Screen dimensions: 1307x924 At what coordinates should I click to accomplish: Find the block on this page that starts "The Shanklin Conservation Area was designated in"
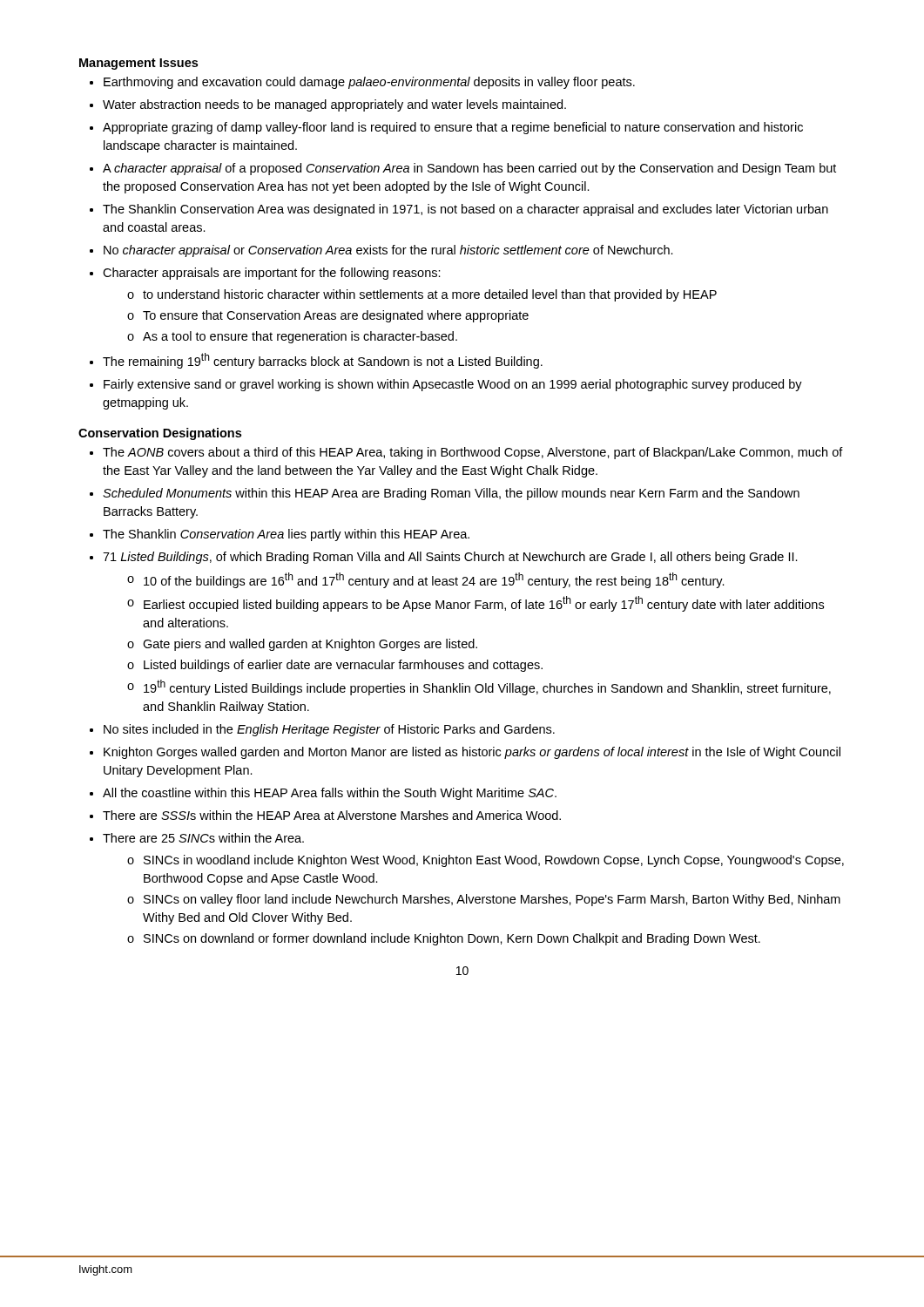tap(474, 219)
